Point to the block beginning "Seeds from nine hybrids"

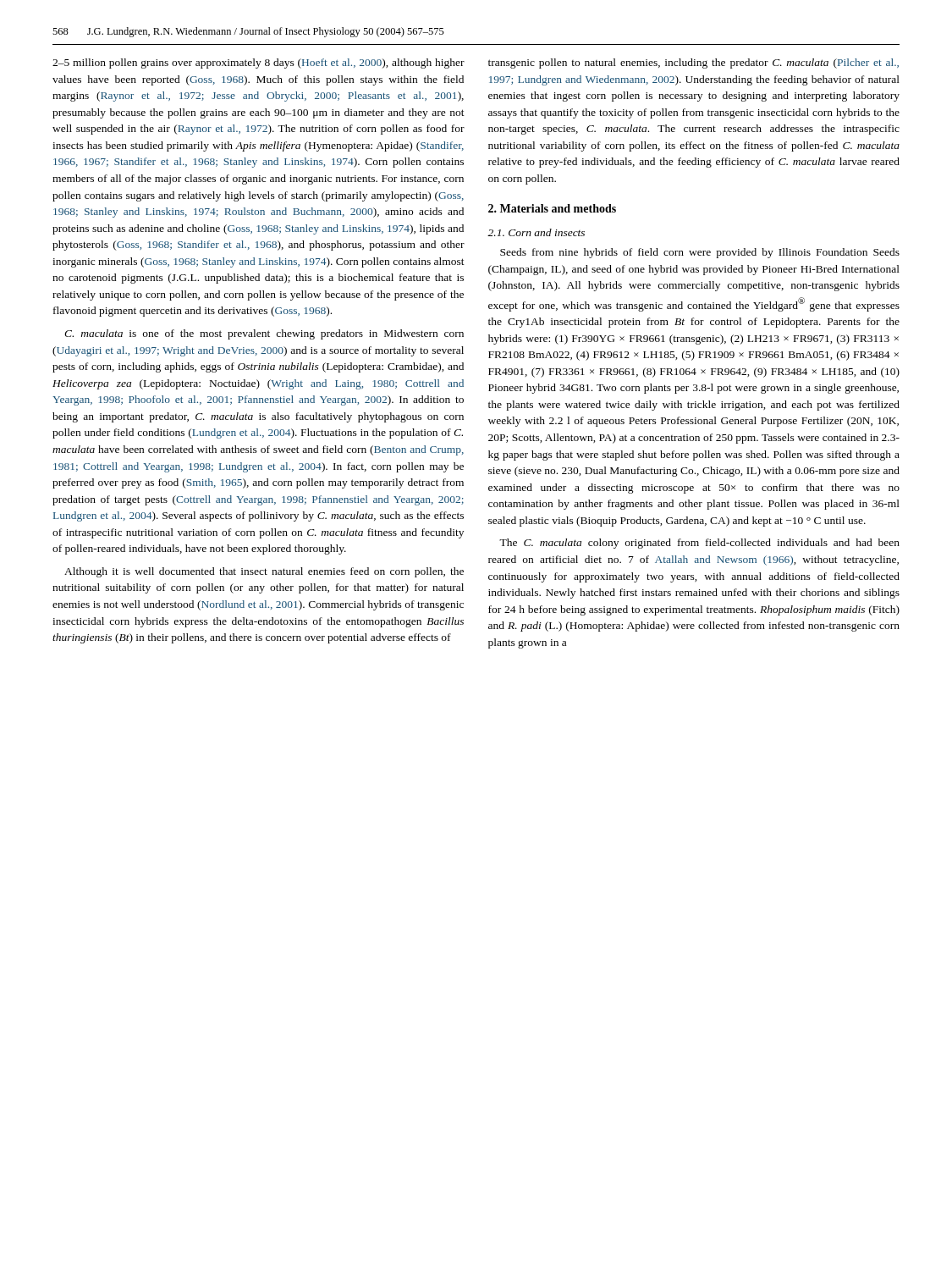click(694, 447)
